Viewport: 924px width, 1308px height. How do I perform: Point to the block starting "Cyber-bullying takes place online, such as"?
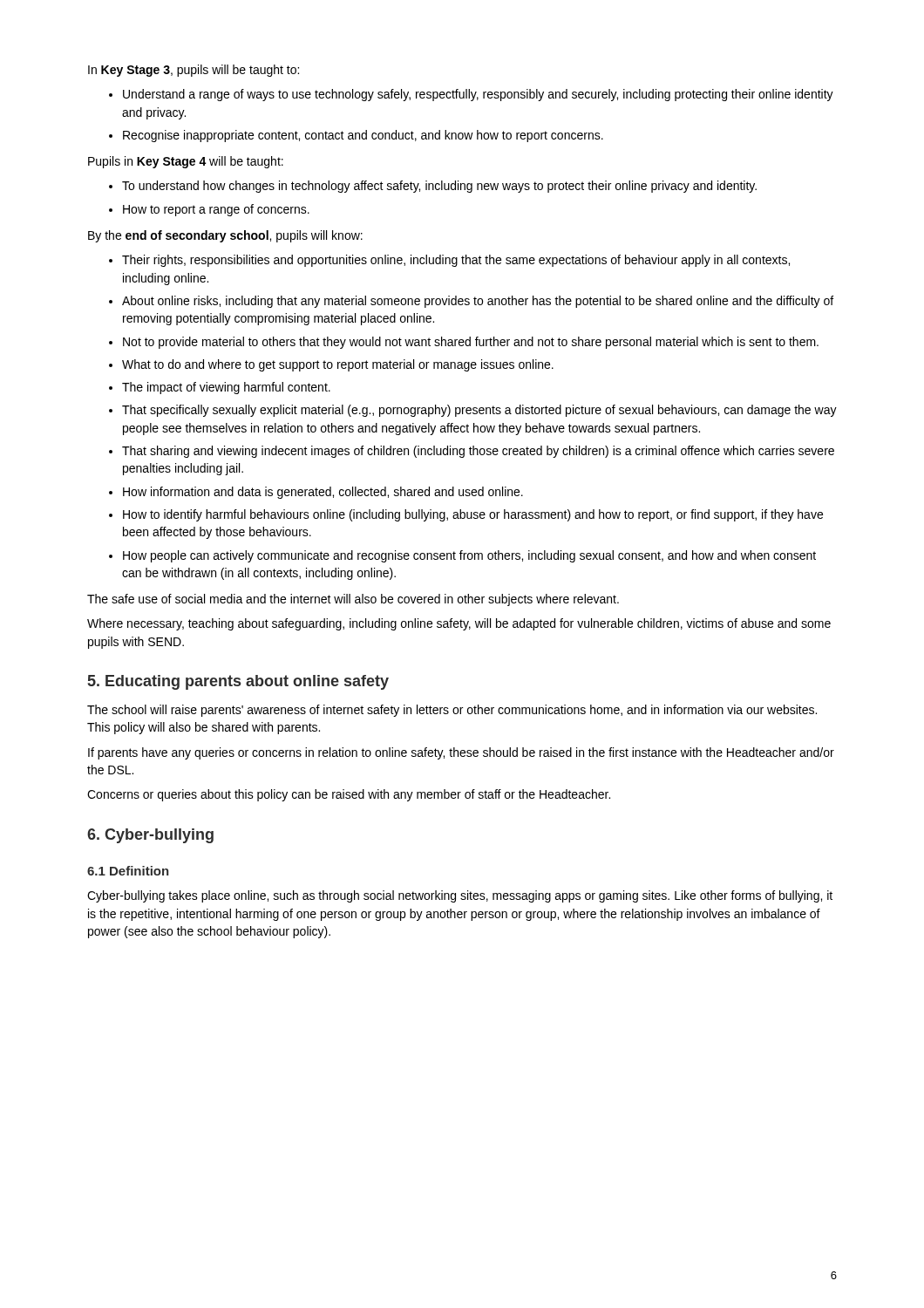(x=462, y=914)
